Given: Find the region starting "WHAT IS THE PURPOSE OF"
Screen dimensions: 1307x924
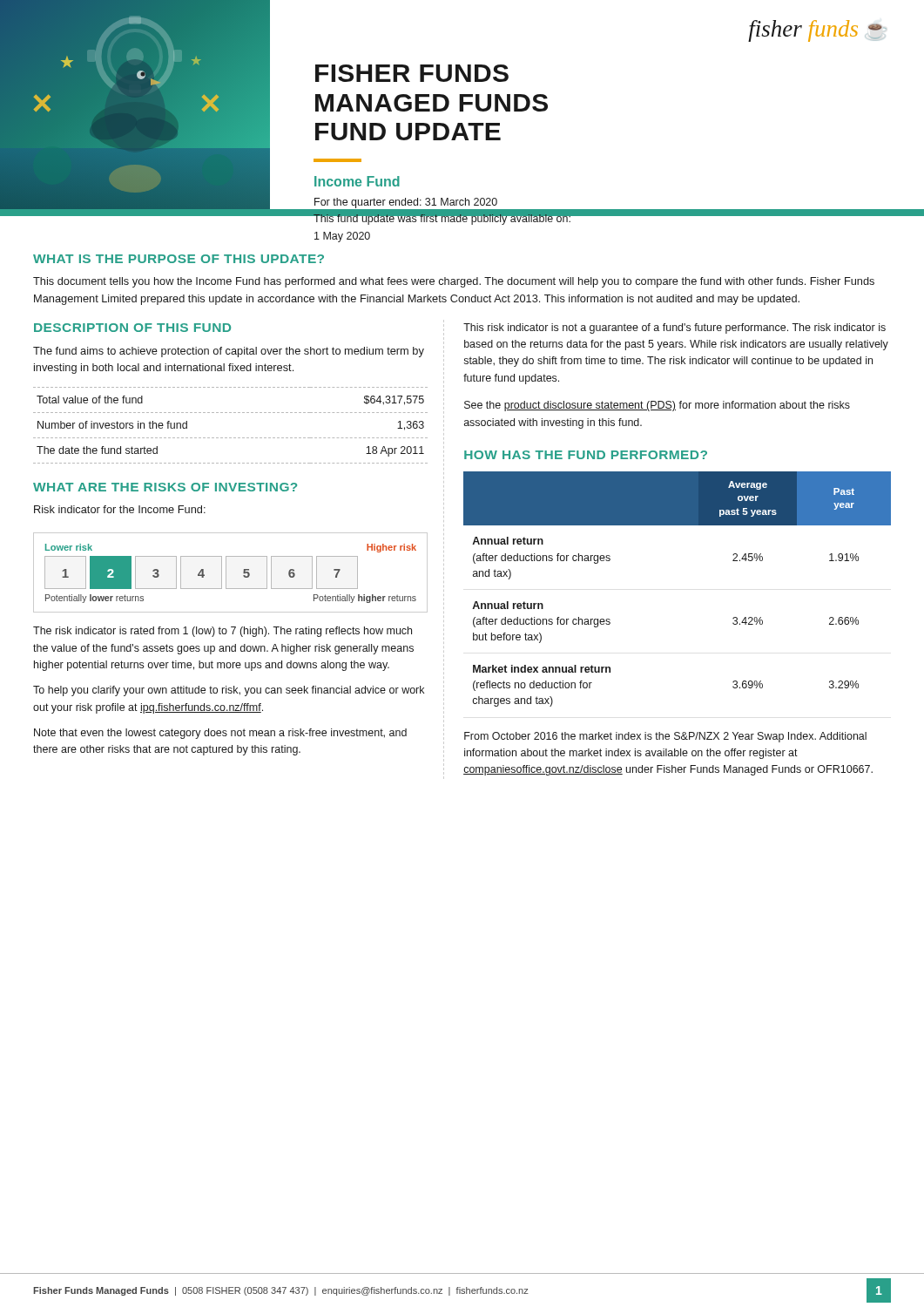Looking at the screenshot, I should [179, 258].
